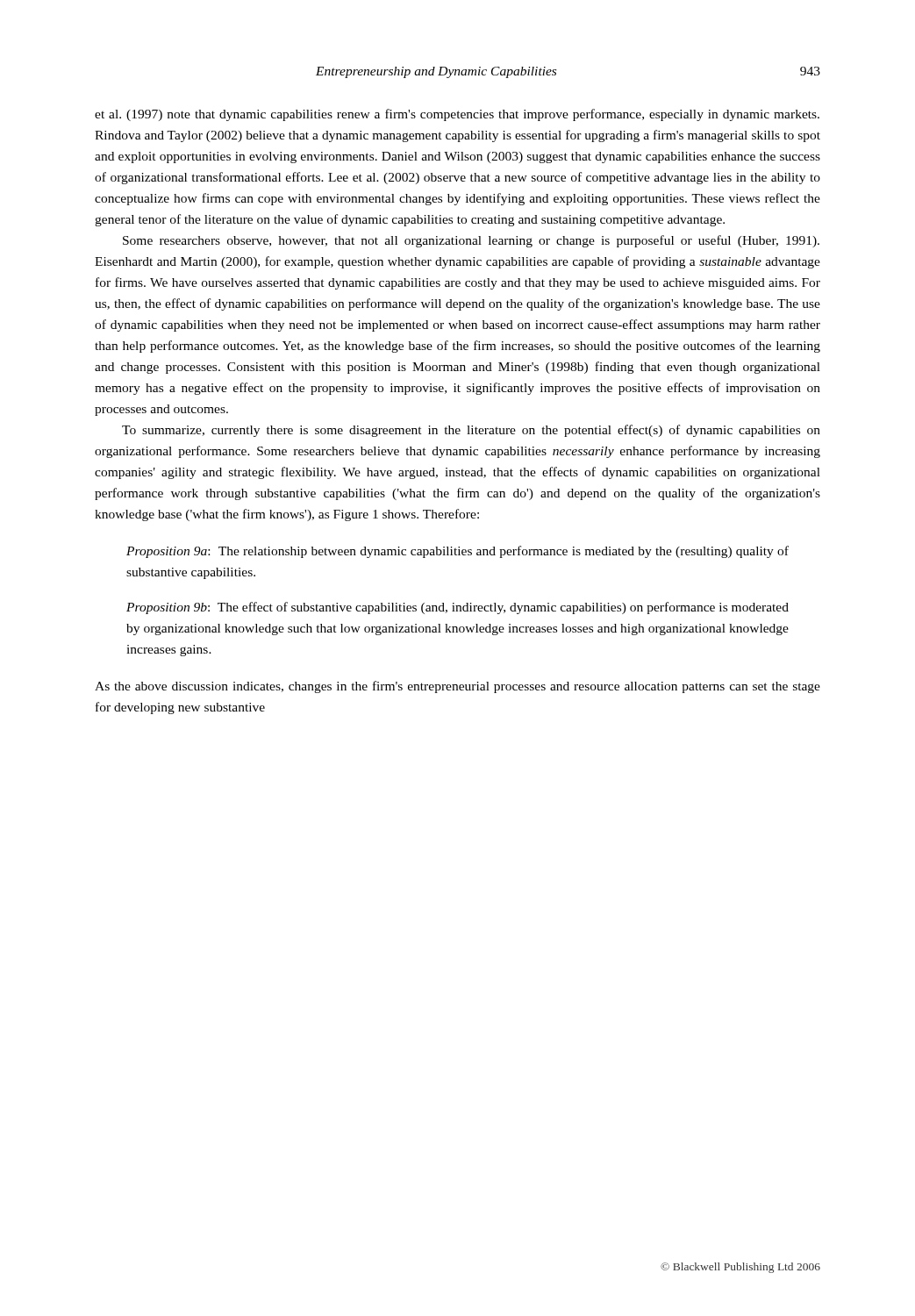Where is the passage that starts "Some researchers observe, however, that"?
Image resolution: width=915 pixels, height=1316 pixels.
458,325
